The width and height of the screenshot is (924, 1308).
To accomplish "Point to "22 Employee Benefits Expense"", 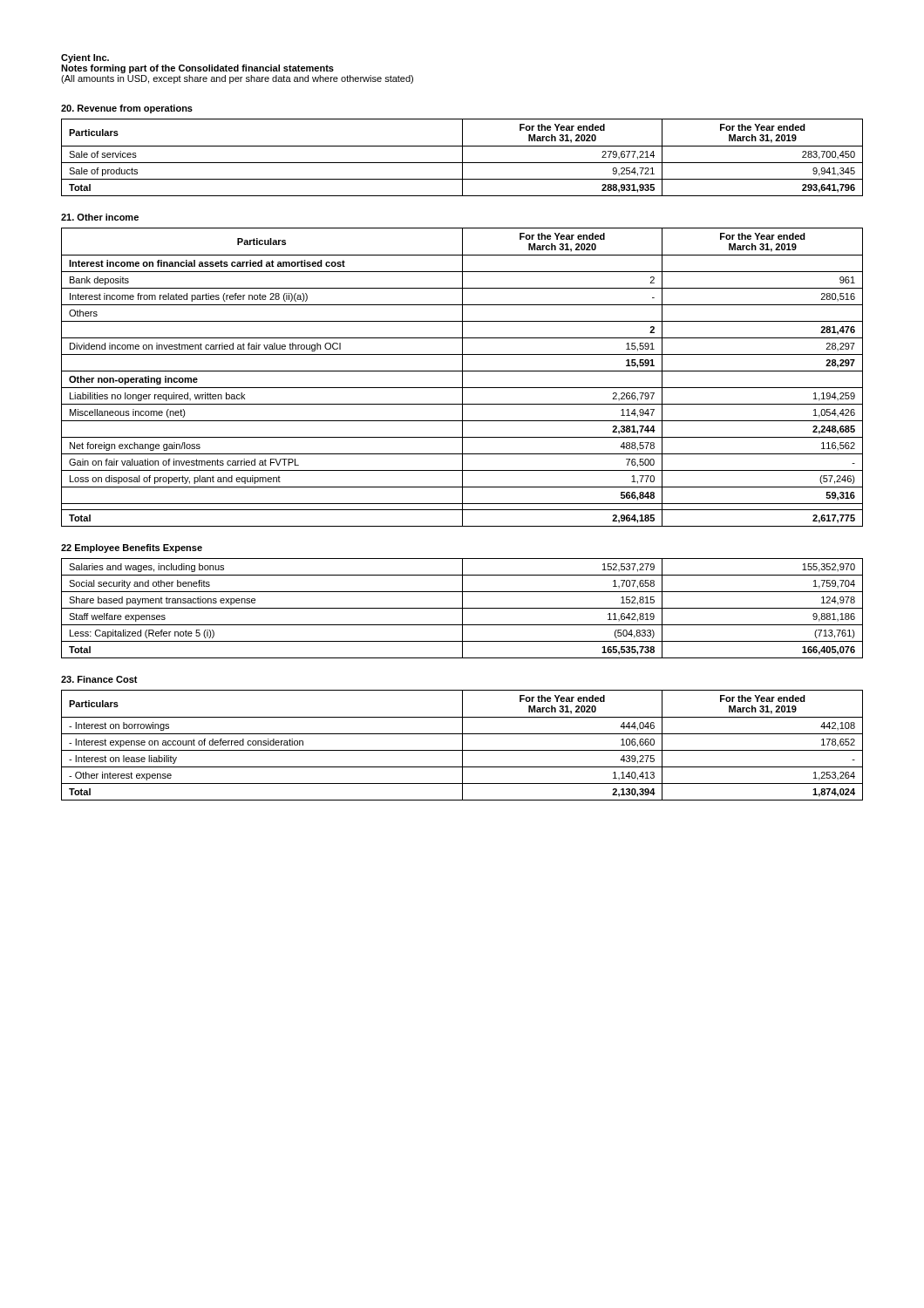I will pos(132,548).
